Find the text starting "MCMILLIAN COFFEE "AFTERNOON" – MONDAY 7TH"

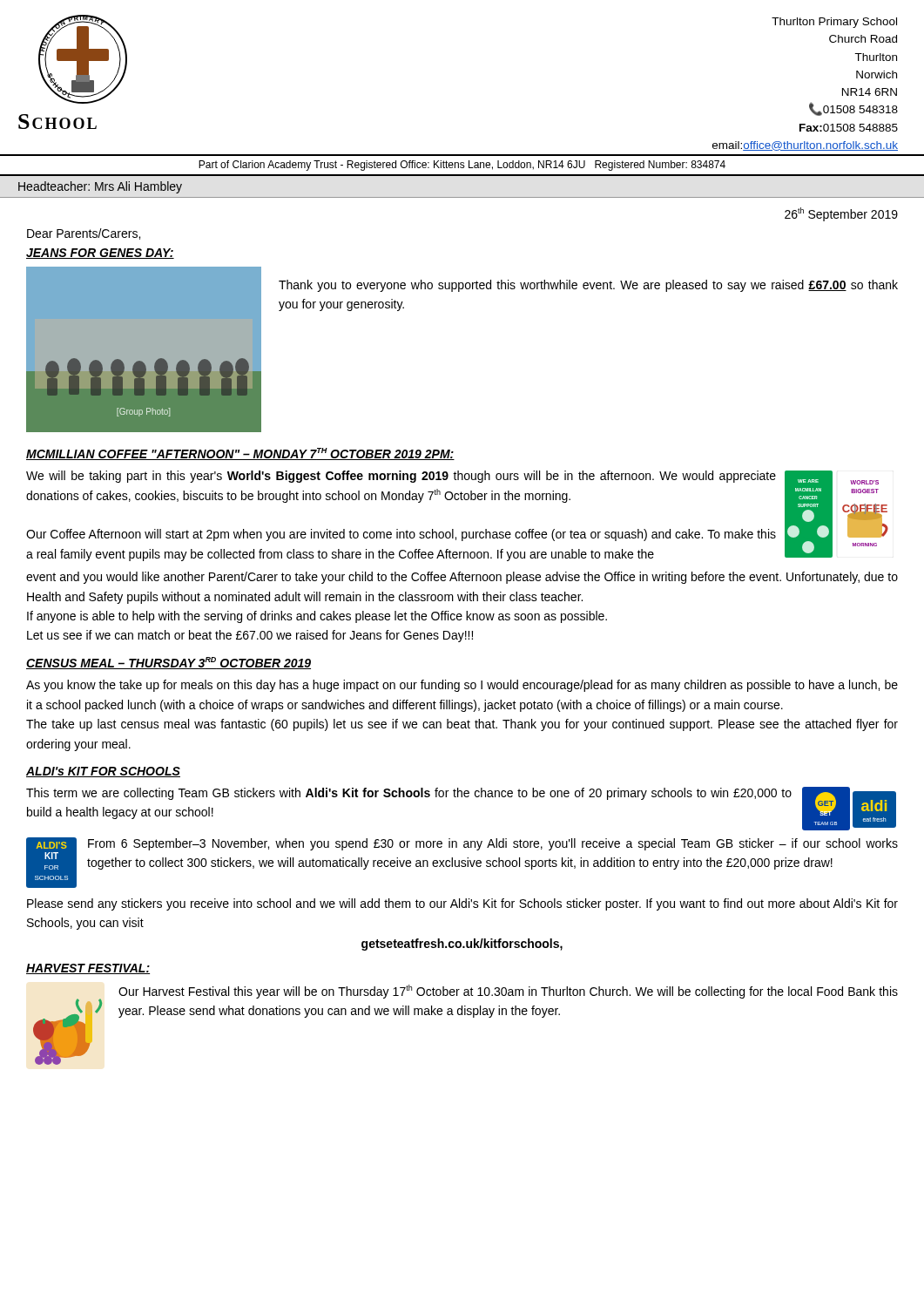coord(240,454)
